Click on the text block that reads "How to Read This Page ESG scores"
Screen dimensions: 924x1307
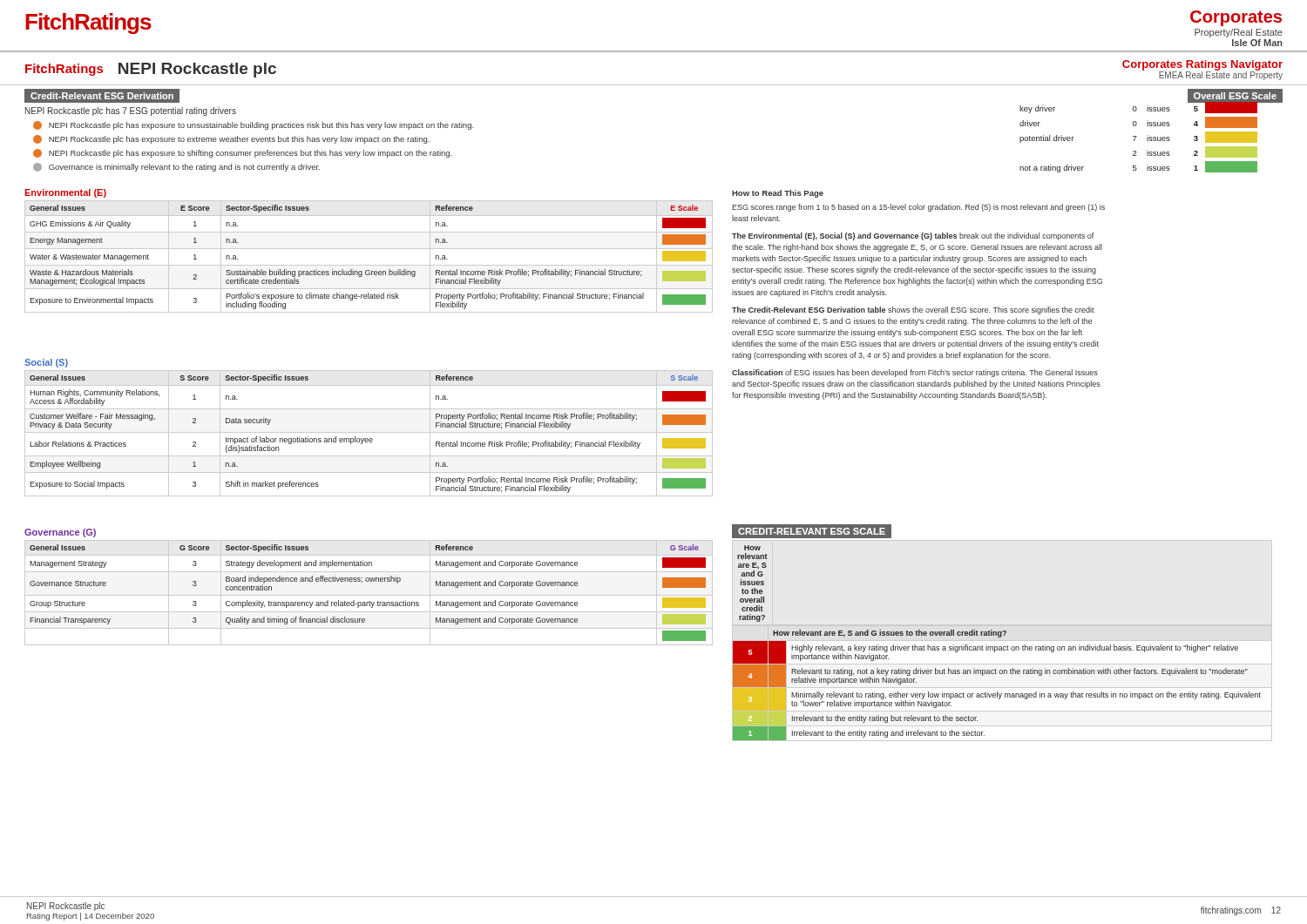(x=919, y=295)
